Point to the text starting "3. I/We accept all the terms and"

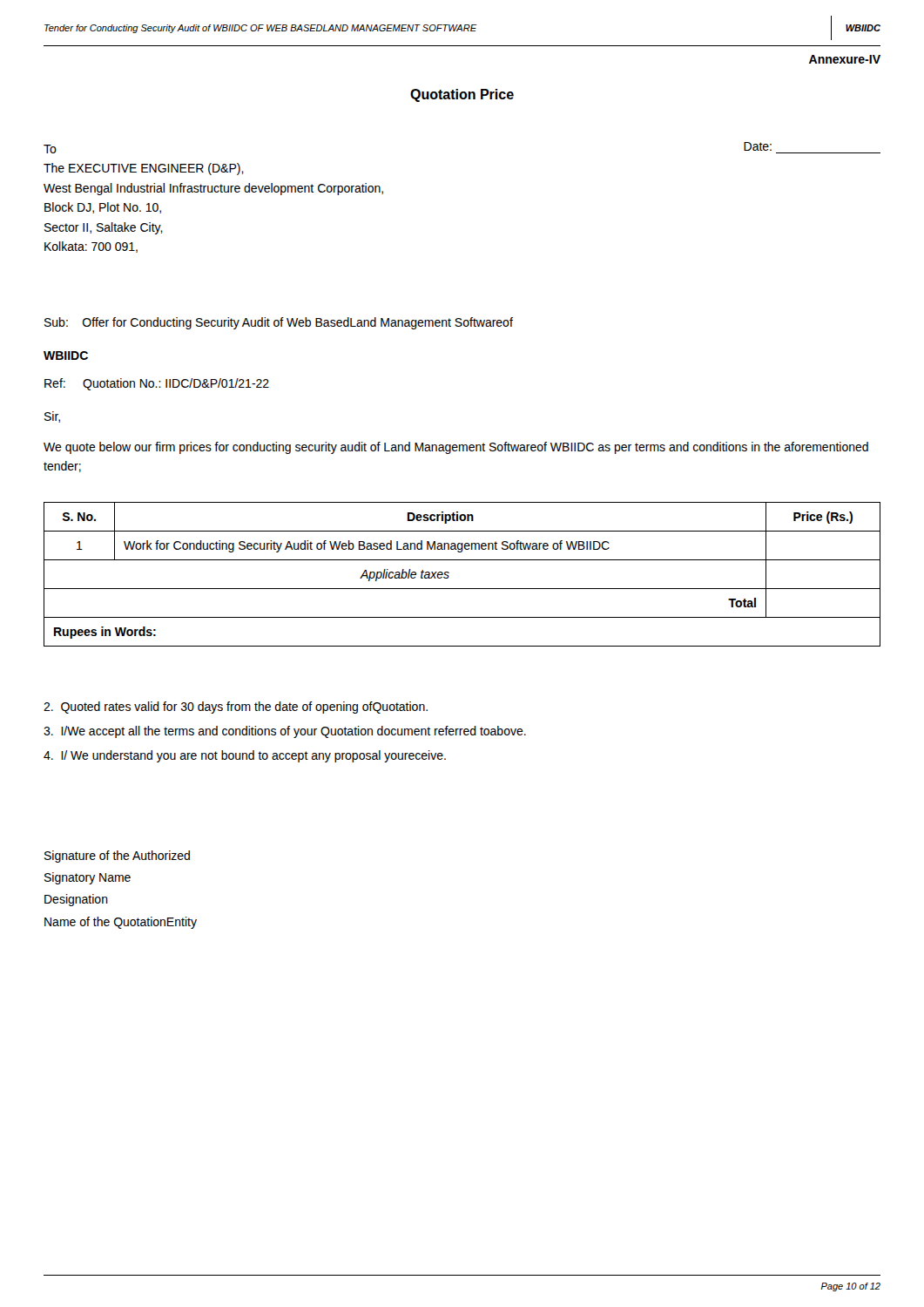click(x=285, y=731)
